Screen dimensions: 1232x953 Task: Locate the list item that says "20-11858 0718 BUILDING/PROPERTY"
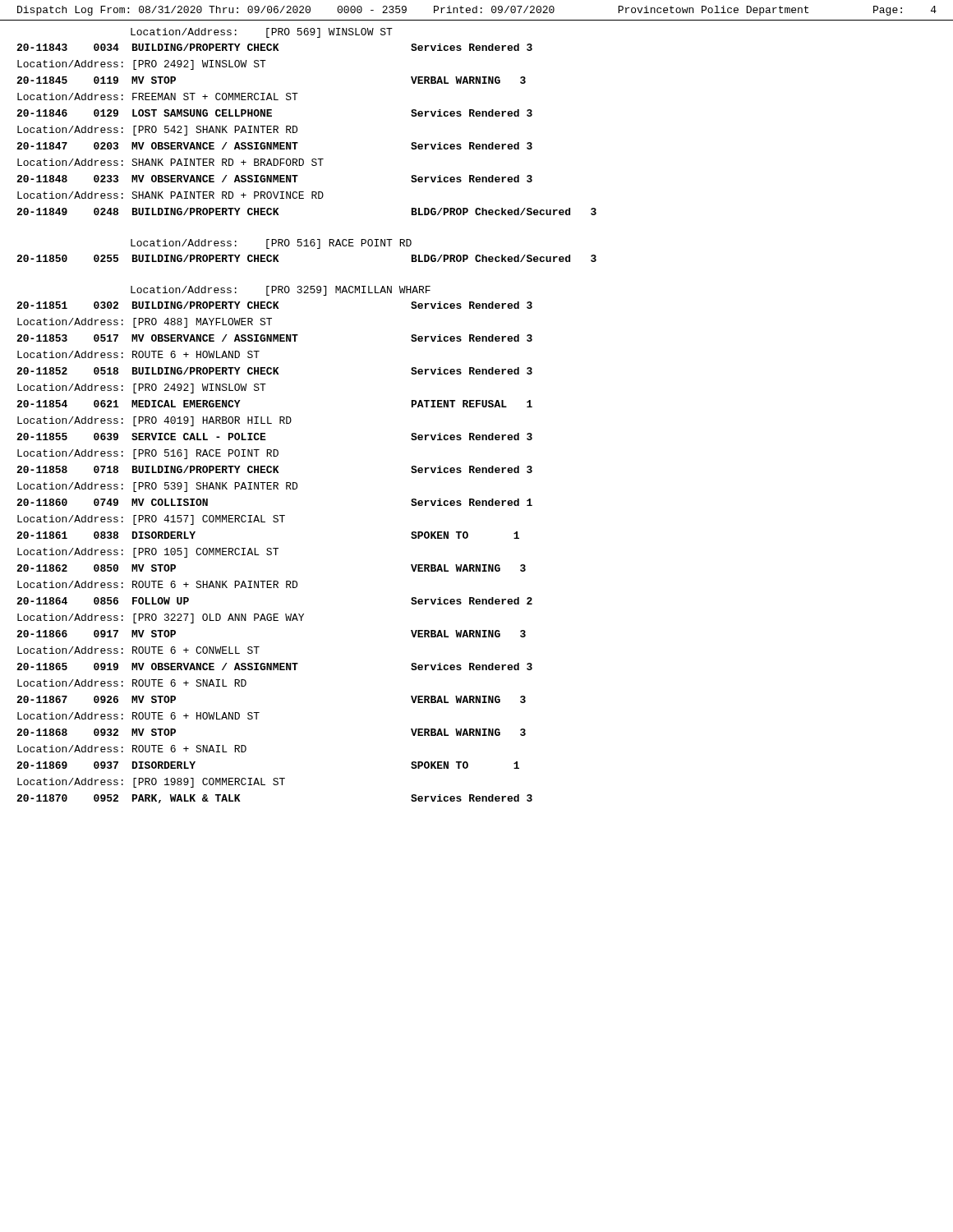click(x=476, y=479)
